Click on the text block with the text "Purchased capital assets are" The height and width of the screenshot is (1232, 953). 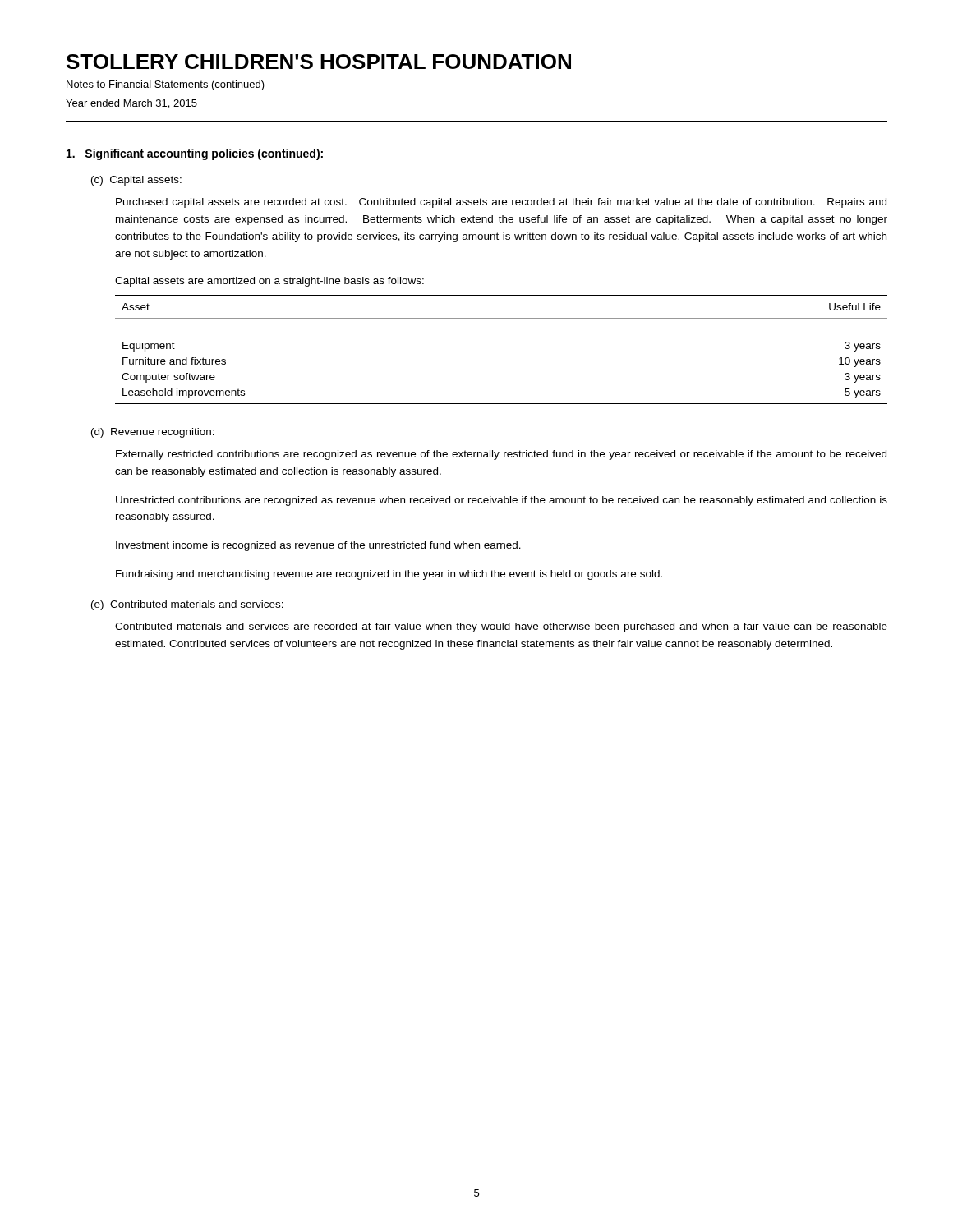[501, 227]
